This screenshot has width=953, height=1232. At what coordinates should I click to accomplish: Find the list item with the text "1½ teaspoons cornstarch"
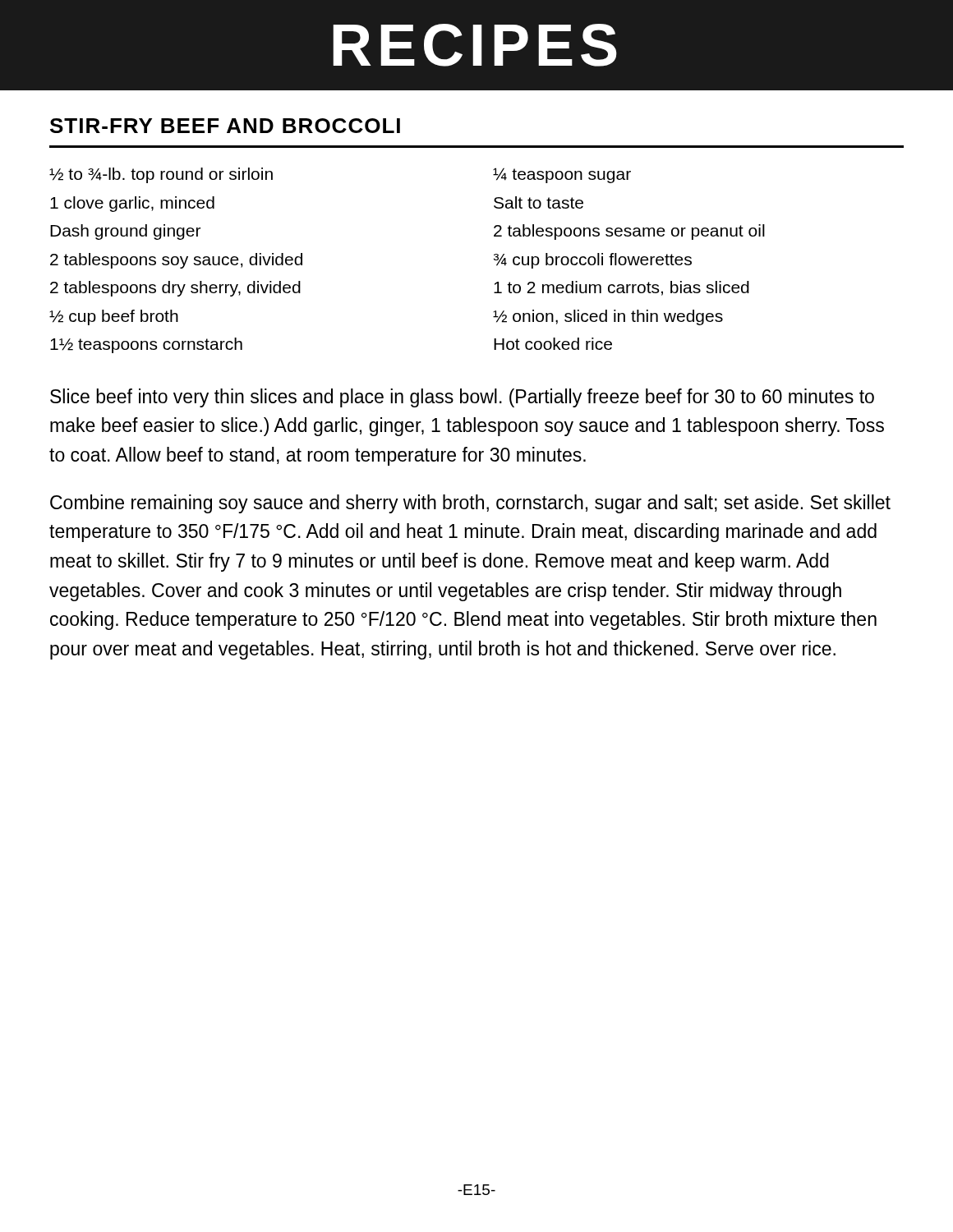pyautogui.click(x=146, y=345)
